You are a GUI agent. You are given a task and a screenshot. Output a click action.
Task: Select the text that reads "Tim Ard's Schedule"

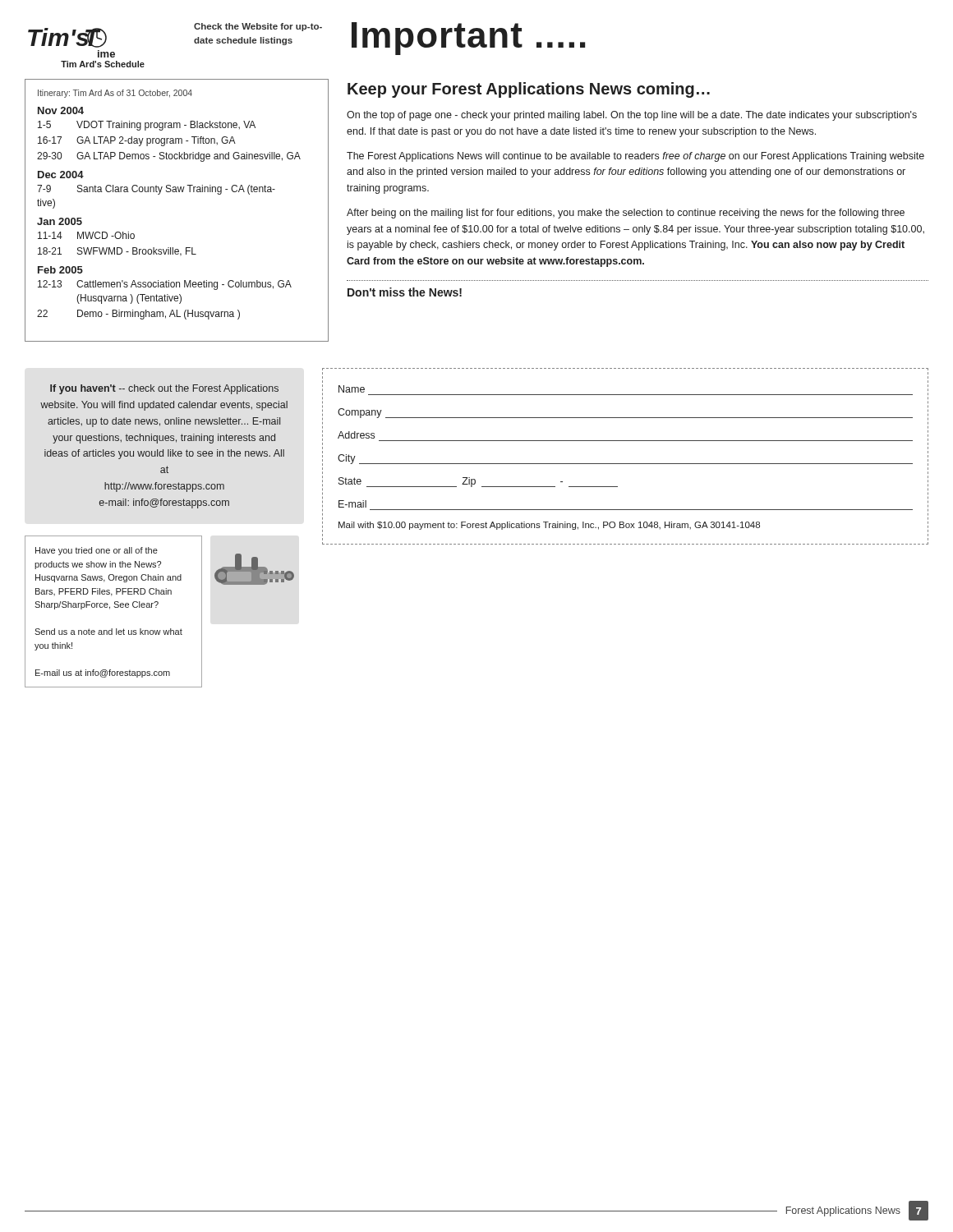pos(103,64)
